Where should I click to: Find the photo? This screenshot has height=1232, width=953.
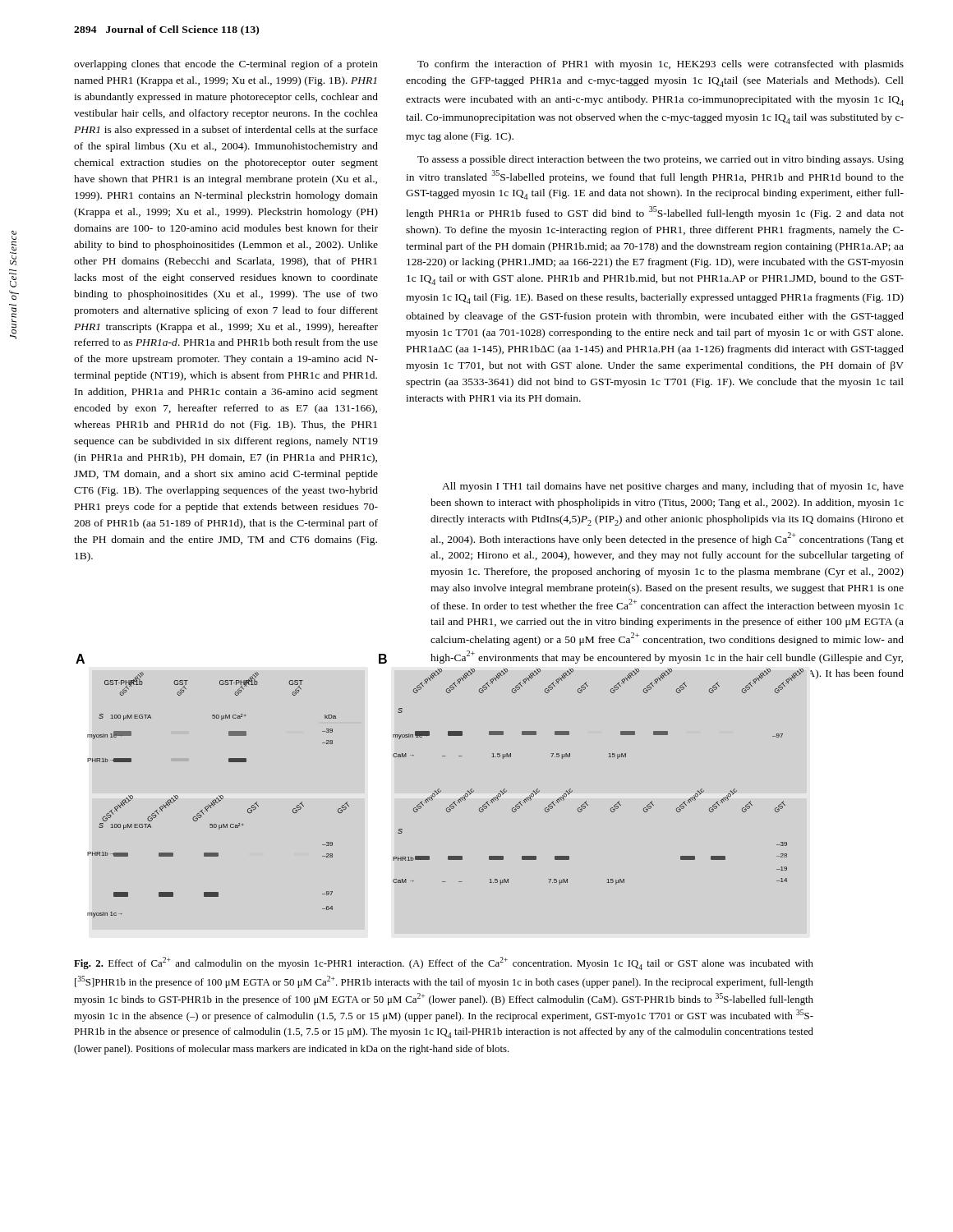[x=444, y=797]
